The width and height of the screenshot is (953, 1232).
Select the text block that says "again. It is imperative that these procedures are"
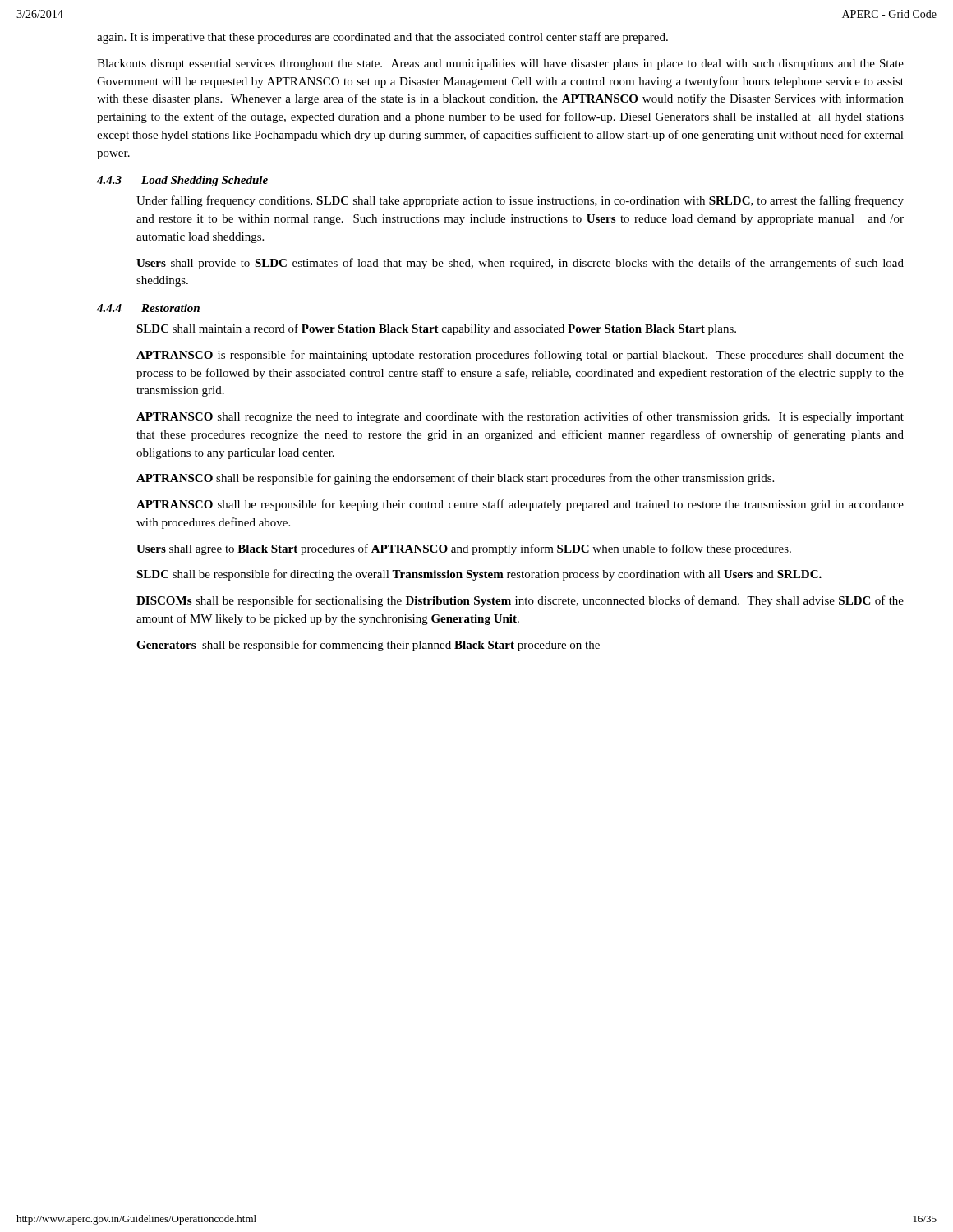[x=383, y=37]
